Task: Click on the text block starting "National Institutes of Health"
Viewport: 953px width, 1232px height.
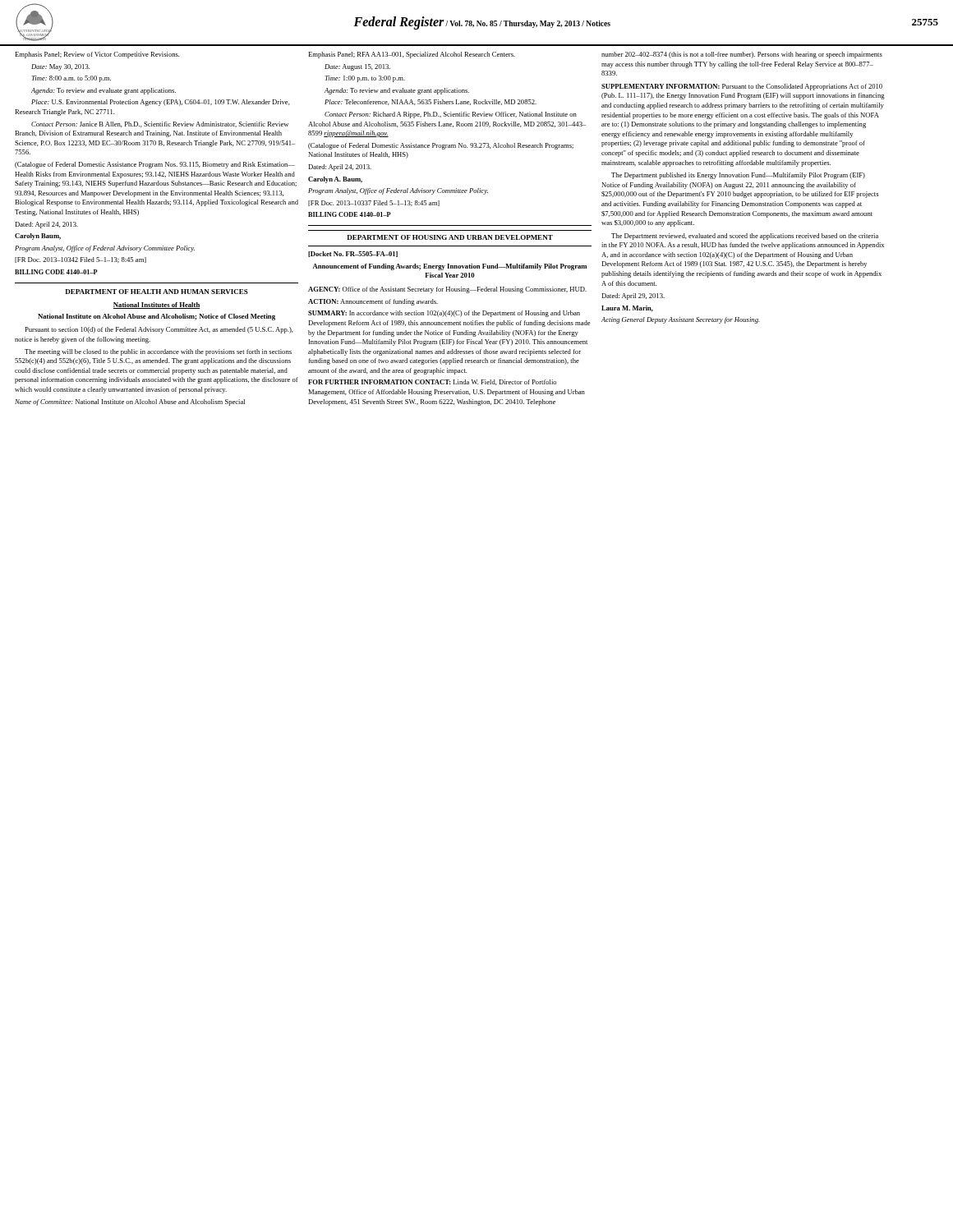Action: click(x=157, y=304)
